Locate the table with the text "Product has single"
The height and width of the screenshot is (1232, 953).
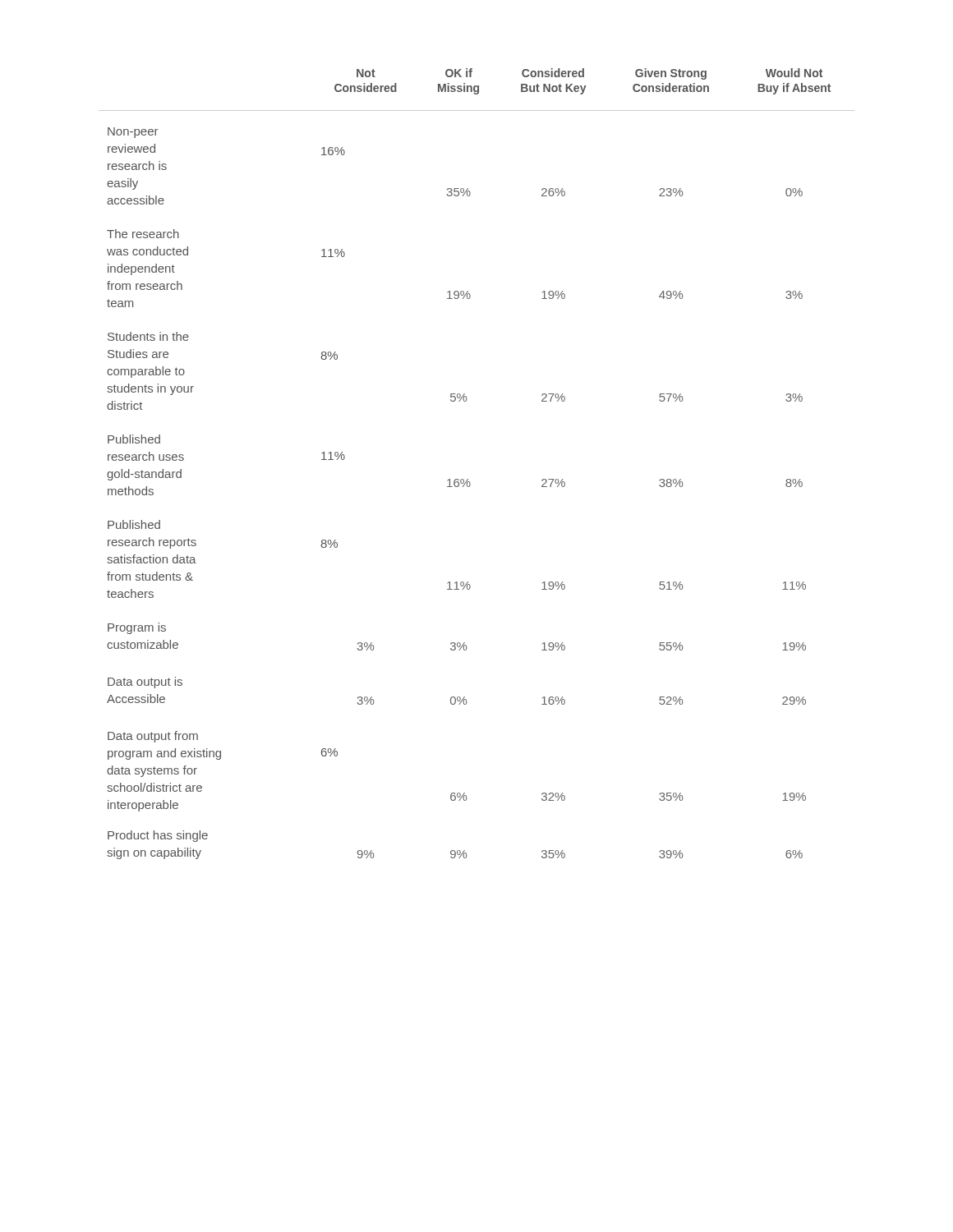(476, 466)
